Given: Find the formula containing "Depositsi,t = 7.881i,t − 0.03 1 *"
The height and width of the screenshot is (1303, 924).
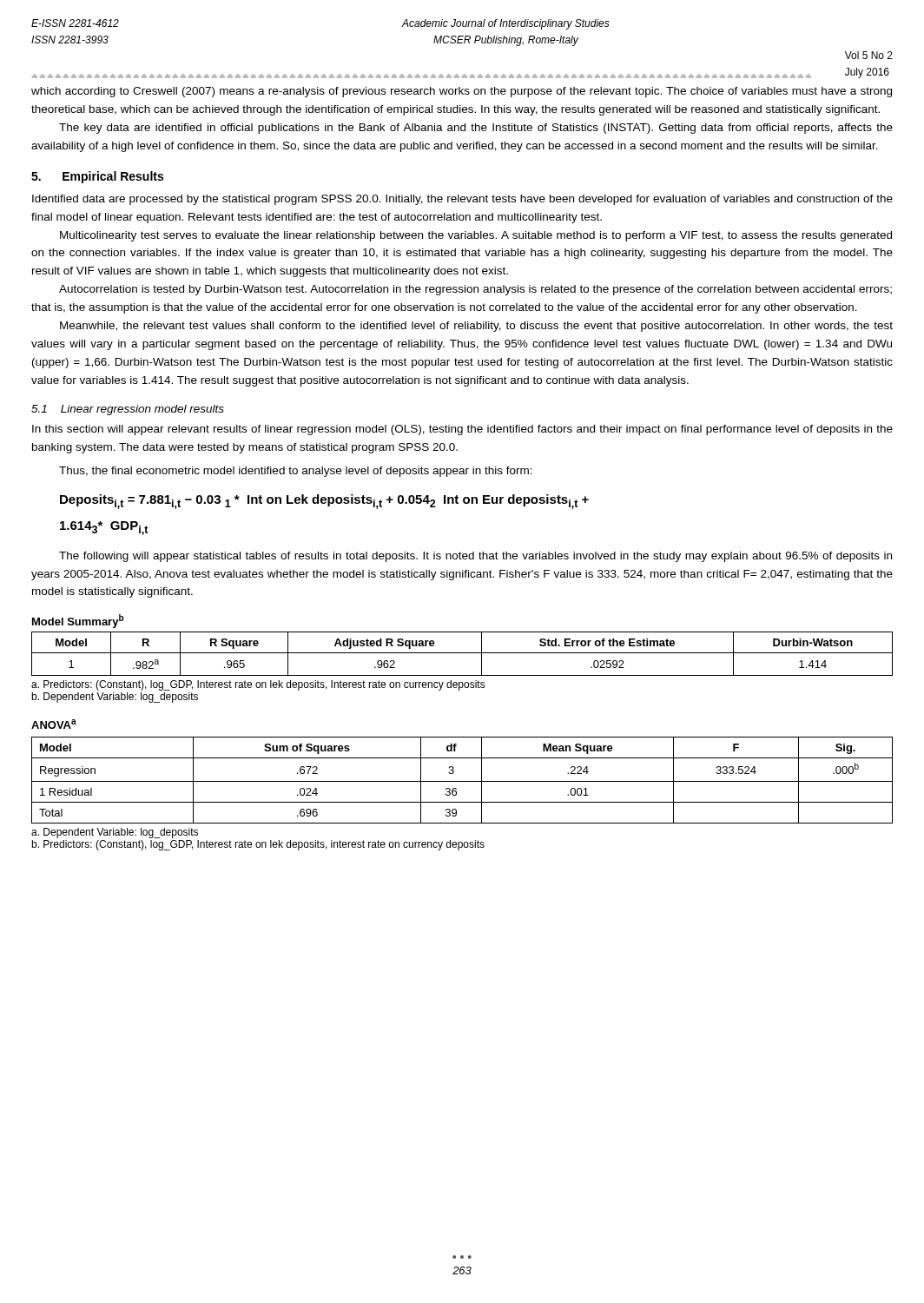Looking at the screenshot, I should [x=324, y=514].
